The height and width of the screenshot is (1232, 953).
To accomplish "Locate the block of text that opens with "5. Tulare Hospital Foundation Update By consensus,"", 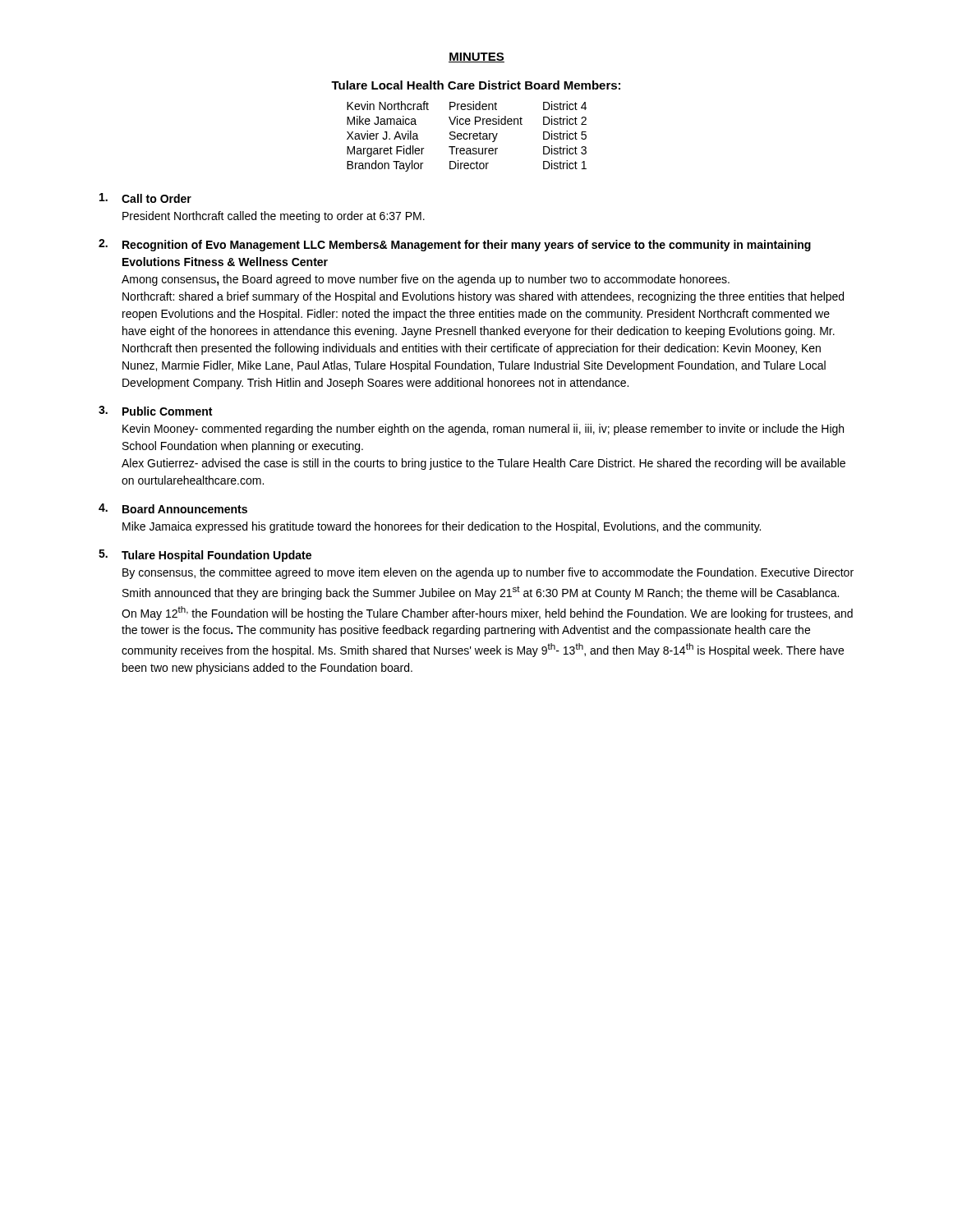I will tap(476, 612).
